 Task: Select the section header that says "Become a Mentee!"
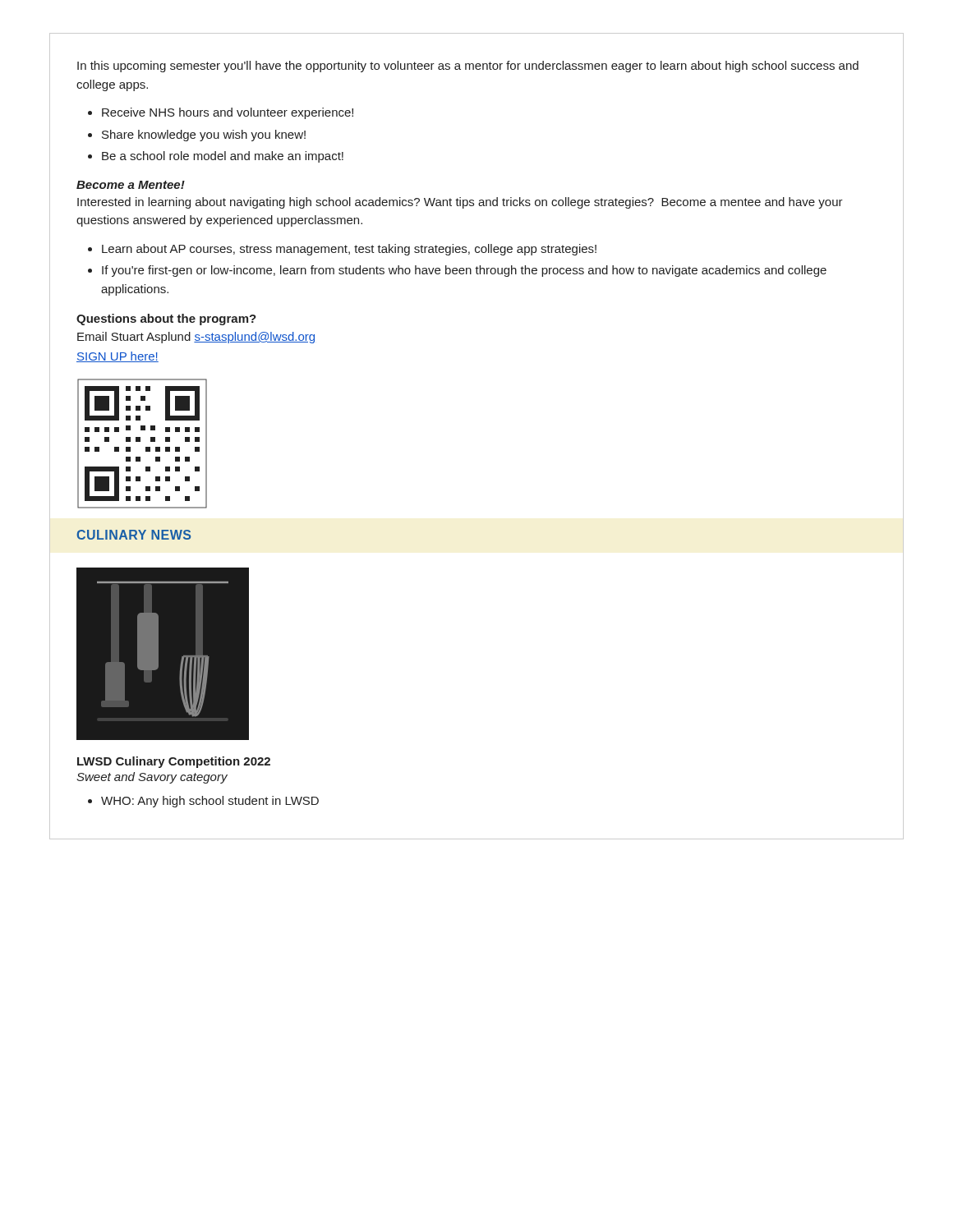[131, 184]
